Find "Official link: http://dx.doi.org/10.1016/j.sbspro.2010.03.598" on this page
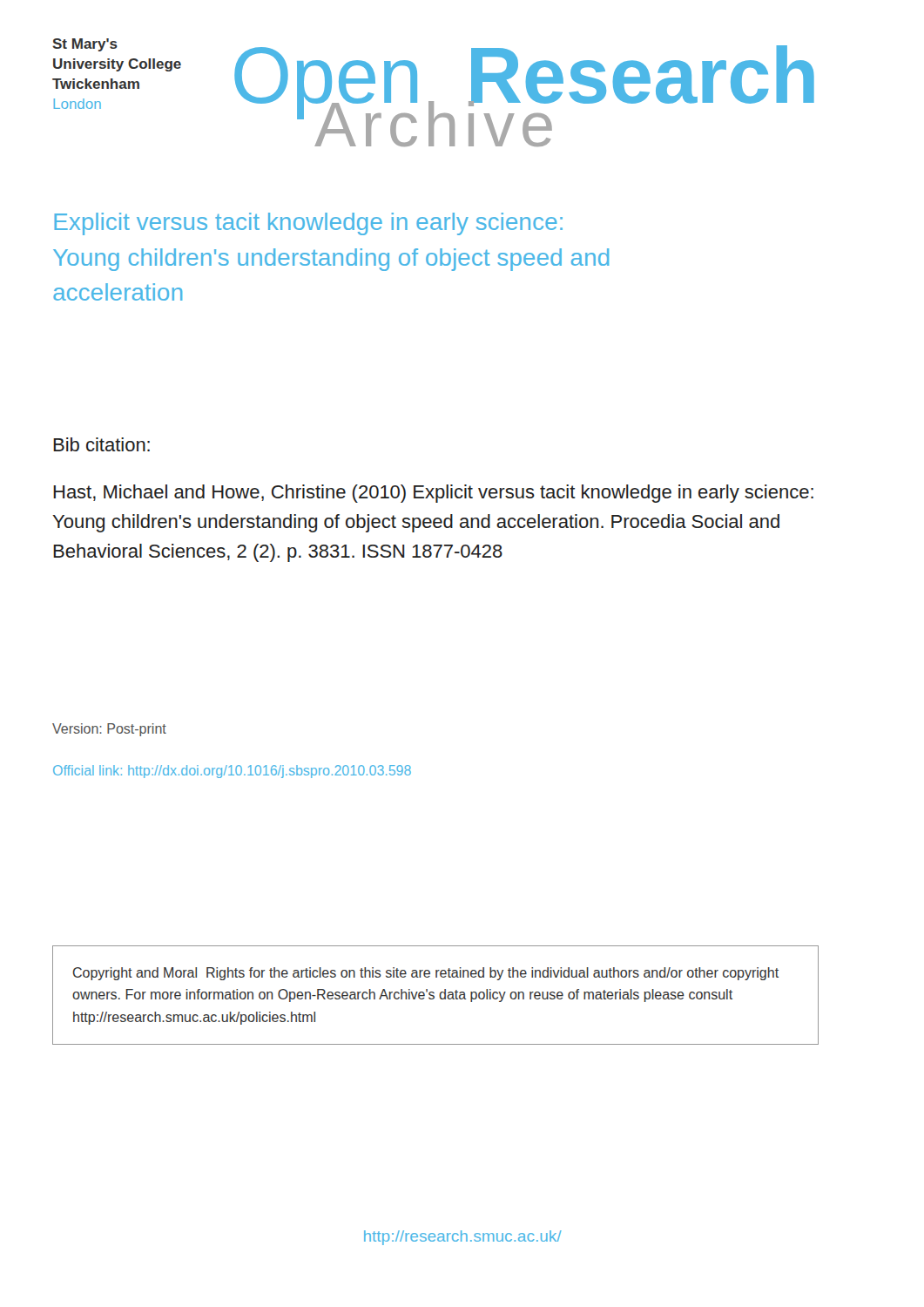Image resolution: width=924 pixels, height=1307 pixels. click(232, 771)
